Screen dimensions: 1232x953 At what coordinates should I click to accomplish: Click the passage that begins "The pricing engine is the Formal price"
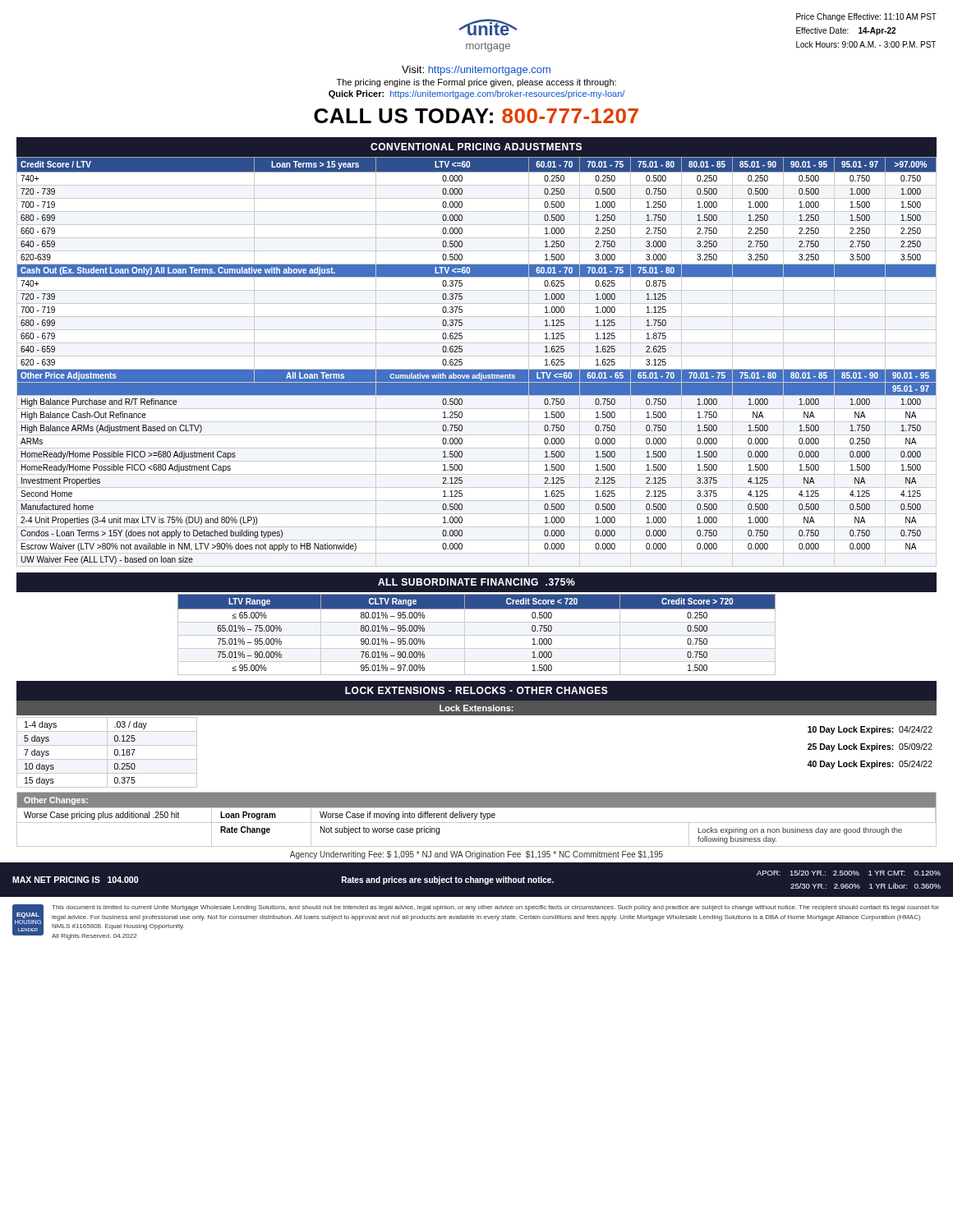pyautogui.click(x=476, y=82)
